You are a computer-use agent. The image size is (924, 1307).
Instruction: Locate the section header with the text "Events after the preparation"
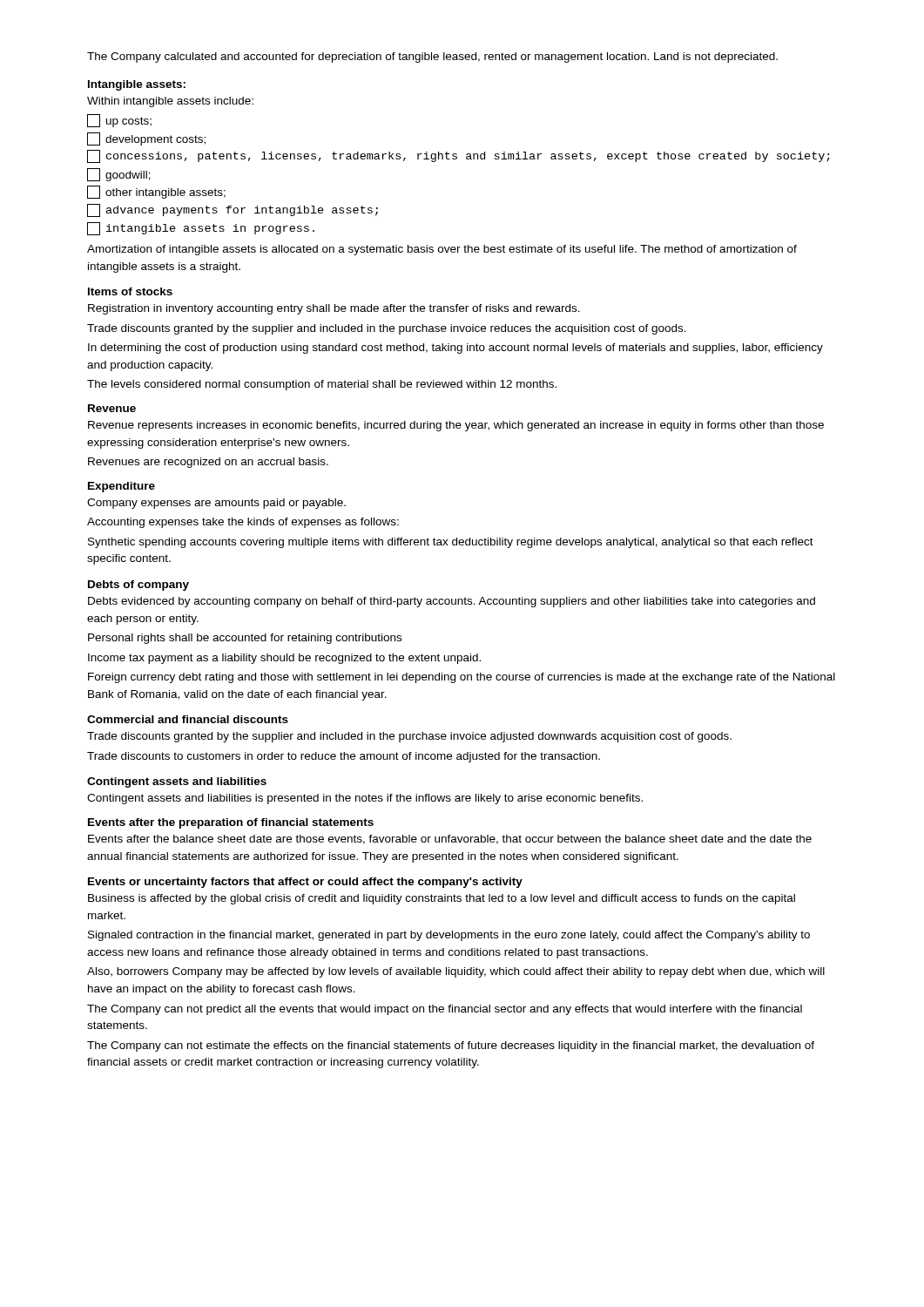click(231, 822)
